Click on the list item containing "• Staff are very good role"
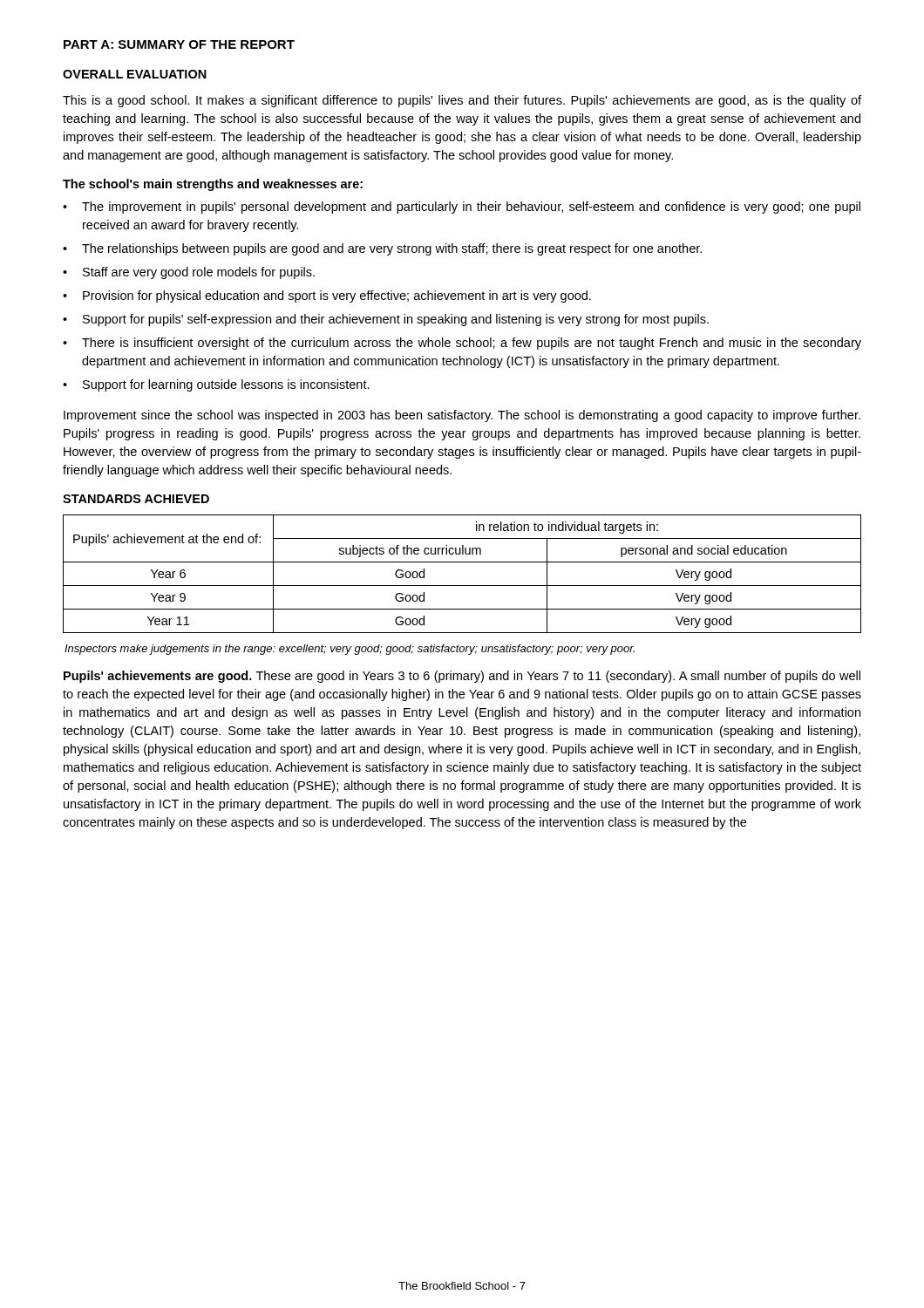924x1308 pixels. pos(189,273)
